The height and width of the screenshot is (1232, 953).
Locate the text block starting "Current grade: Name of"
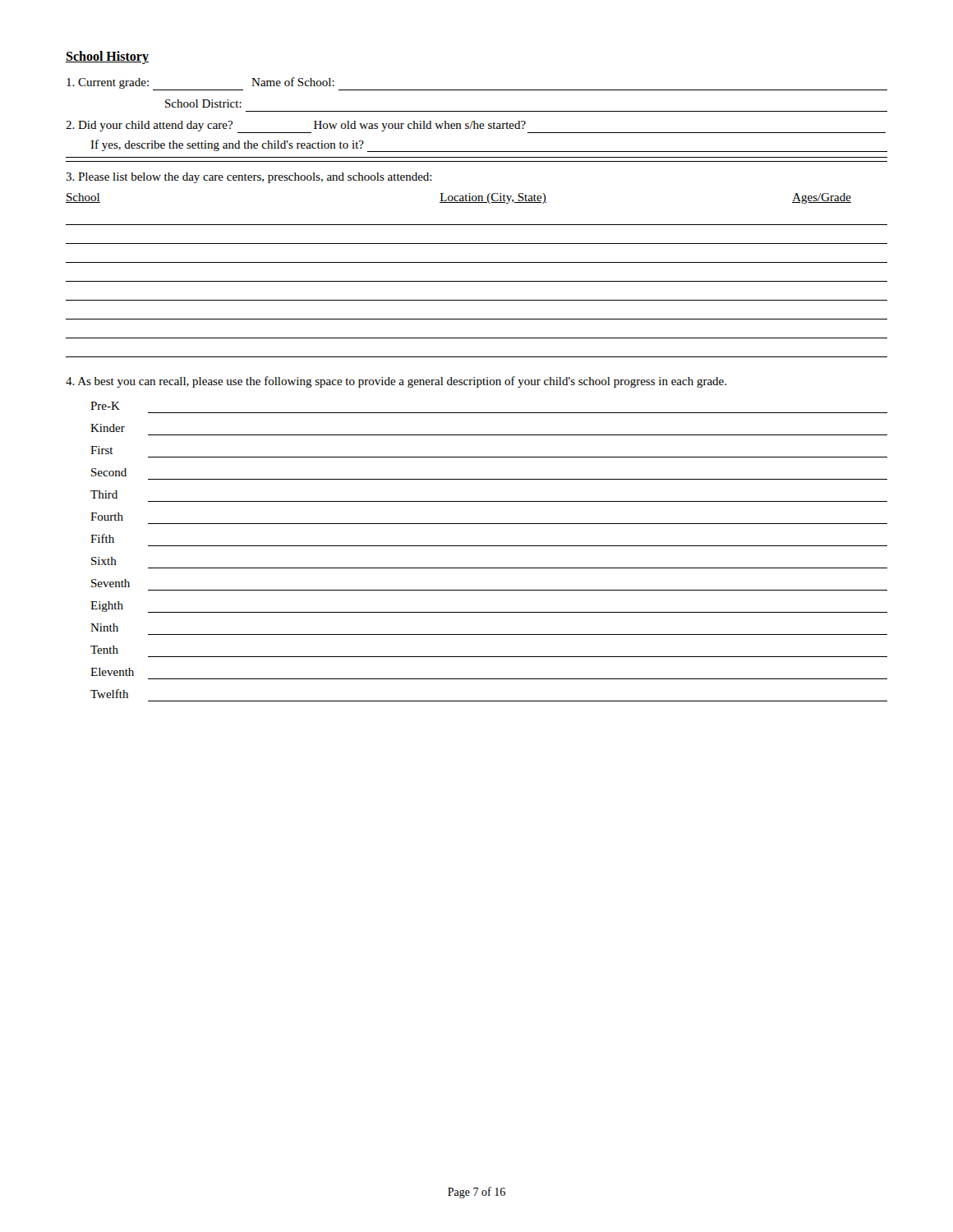(x=476, y=83)
